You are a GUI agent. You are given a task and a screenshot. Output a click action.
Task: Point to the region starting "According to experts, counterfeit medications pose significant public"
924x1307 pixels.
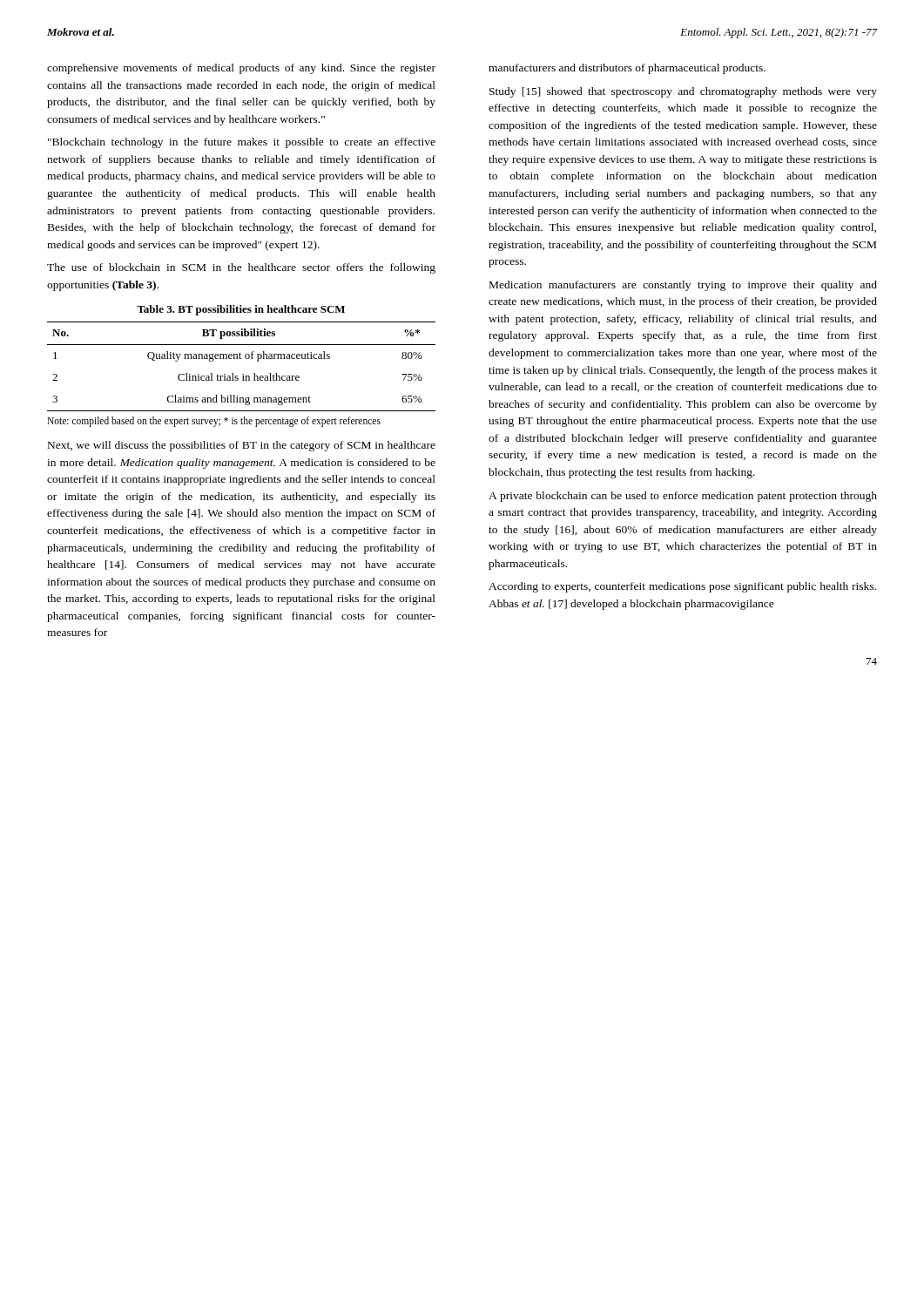tap(683, 595)
